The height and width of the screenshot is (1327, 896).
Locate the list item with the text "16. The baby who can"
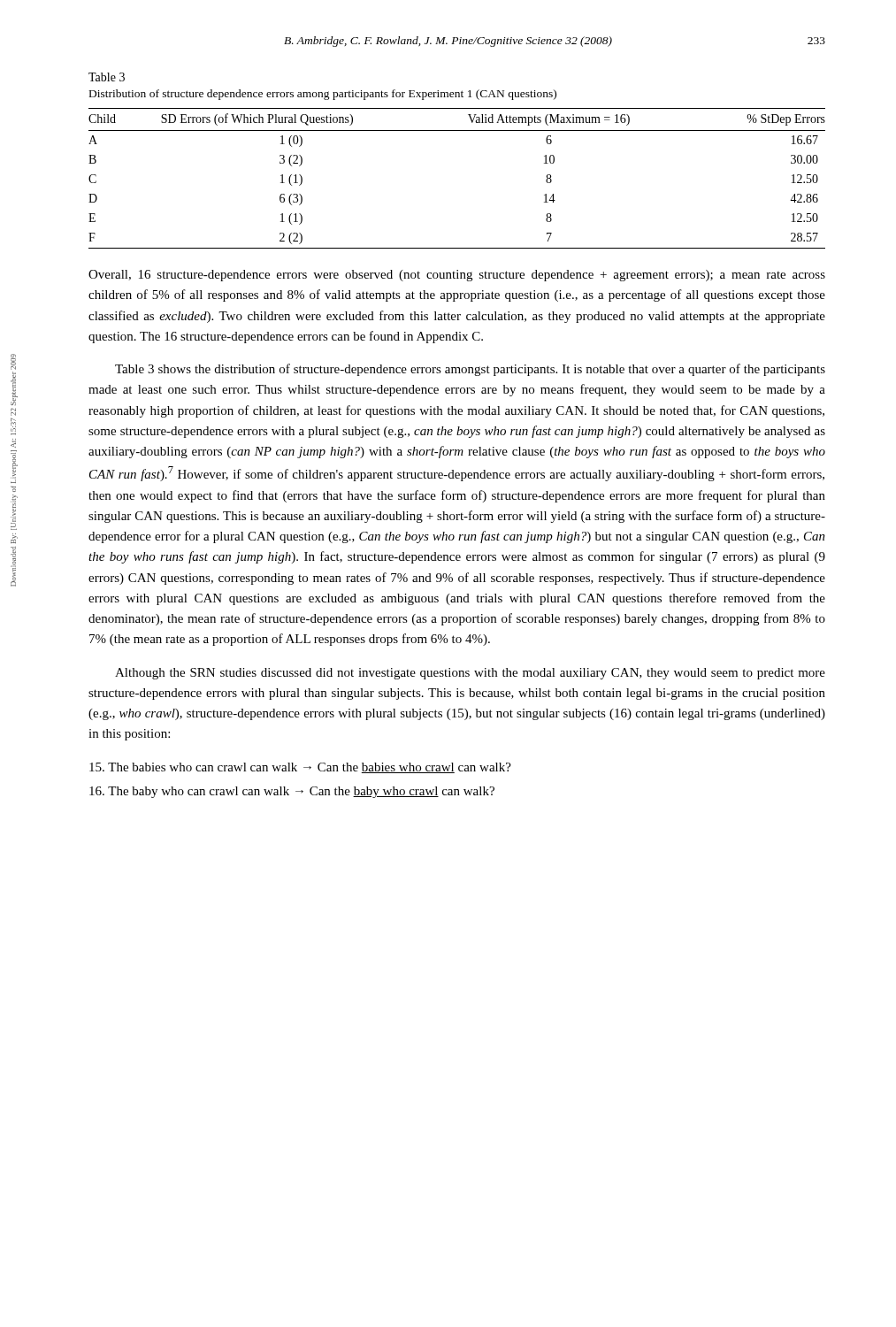tap(292, 791)
